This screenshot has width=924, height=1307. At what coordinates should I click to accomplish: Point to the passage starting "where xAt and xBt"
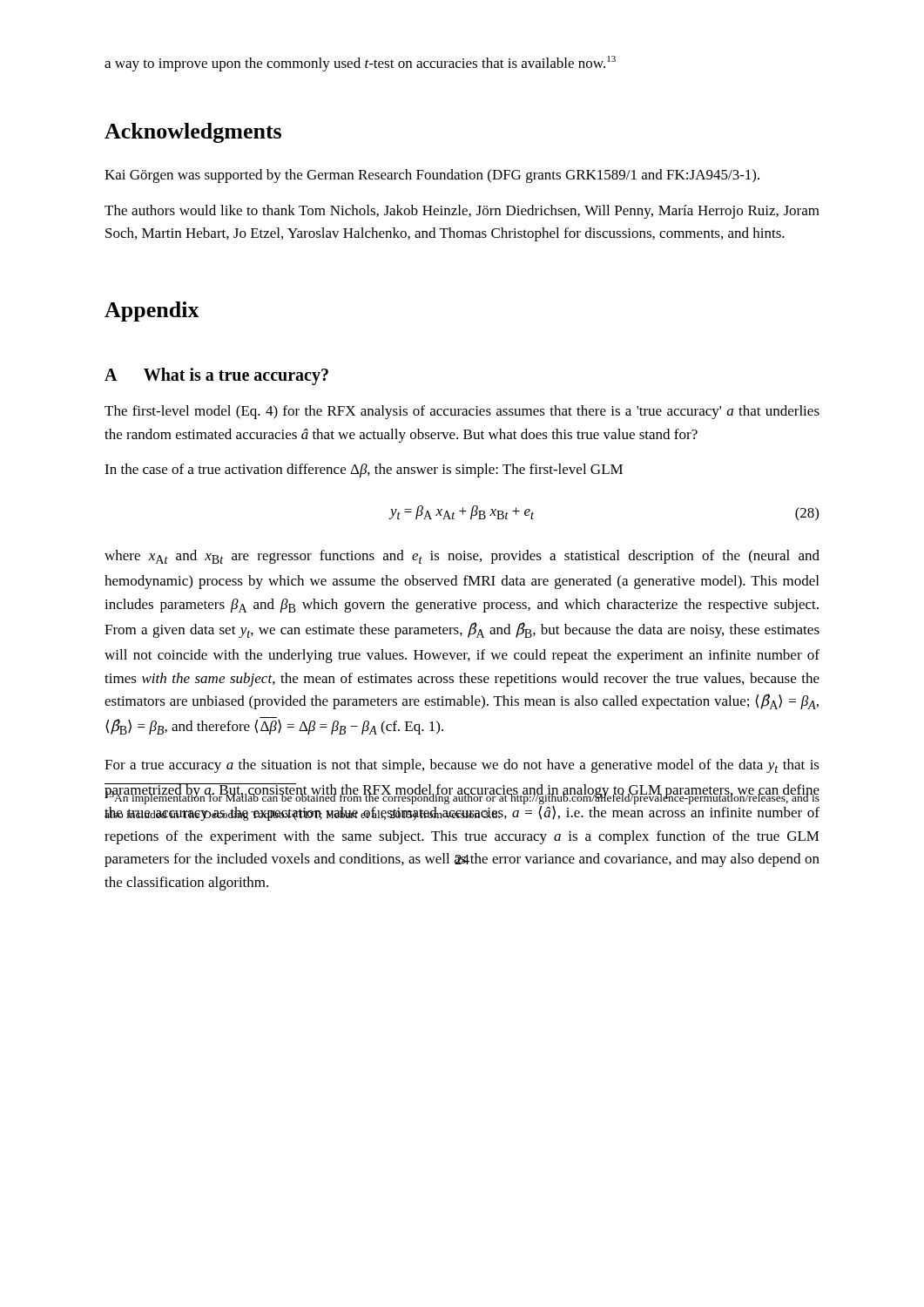coord(462,643)
